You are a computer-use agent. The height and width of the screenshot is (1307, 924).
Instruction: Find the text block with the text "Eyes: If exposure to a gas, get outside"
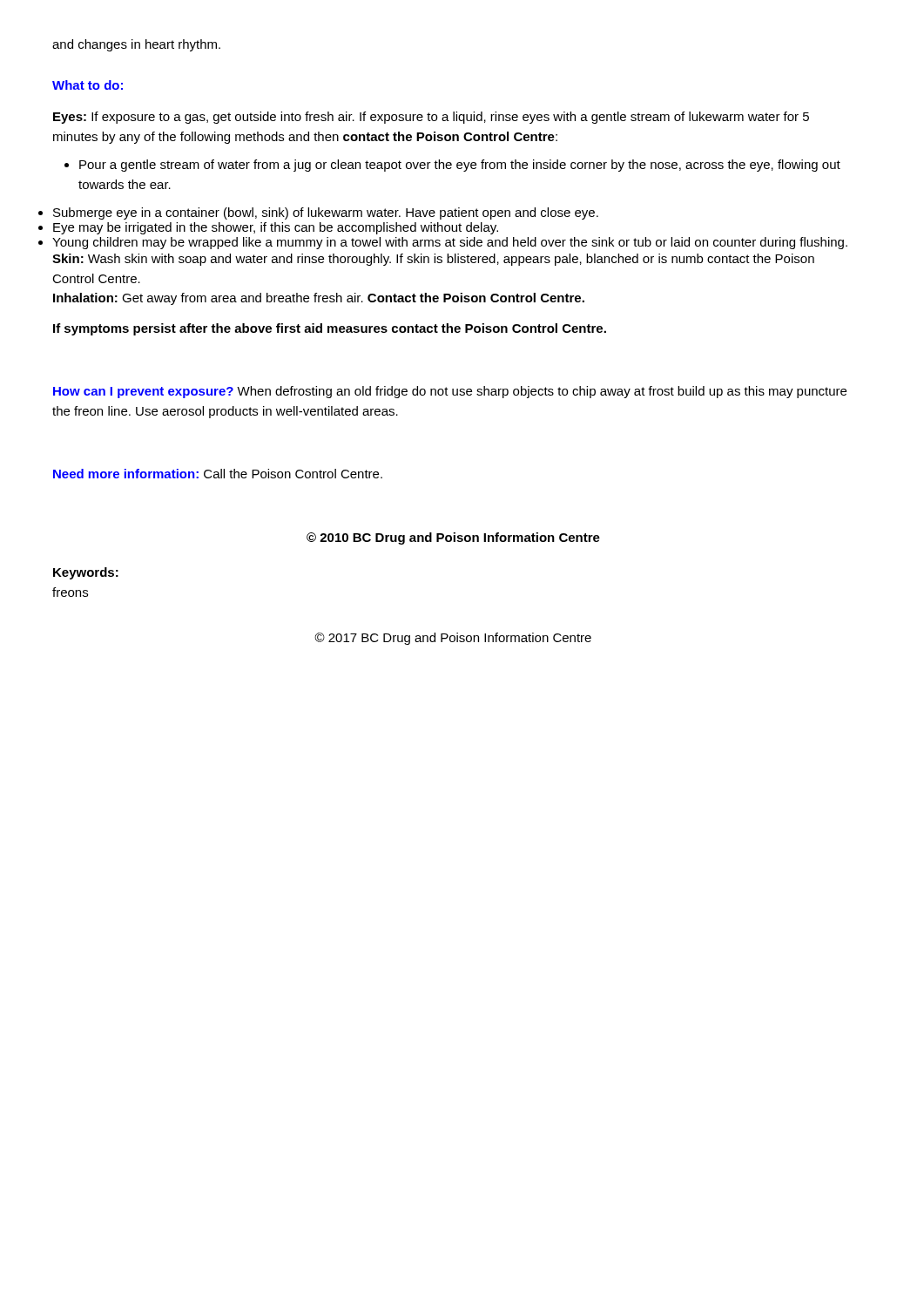(x=453, y=127)
